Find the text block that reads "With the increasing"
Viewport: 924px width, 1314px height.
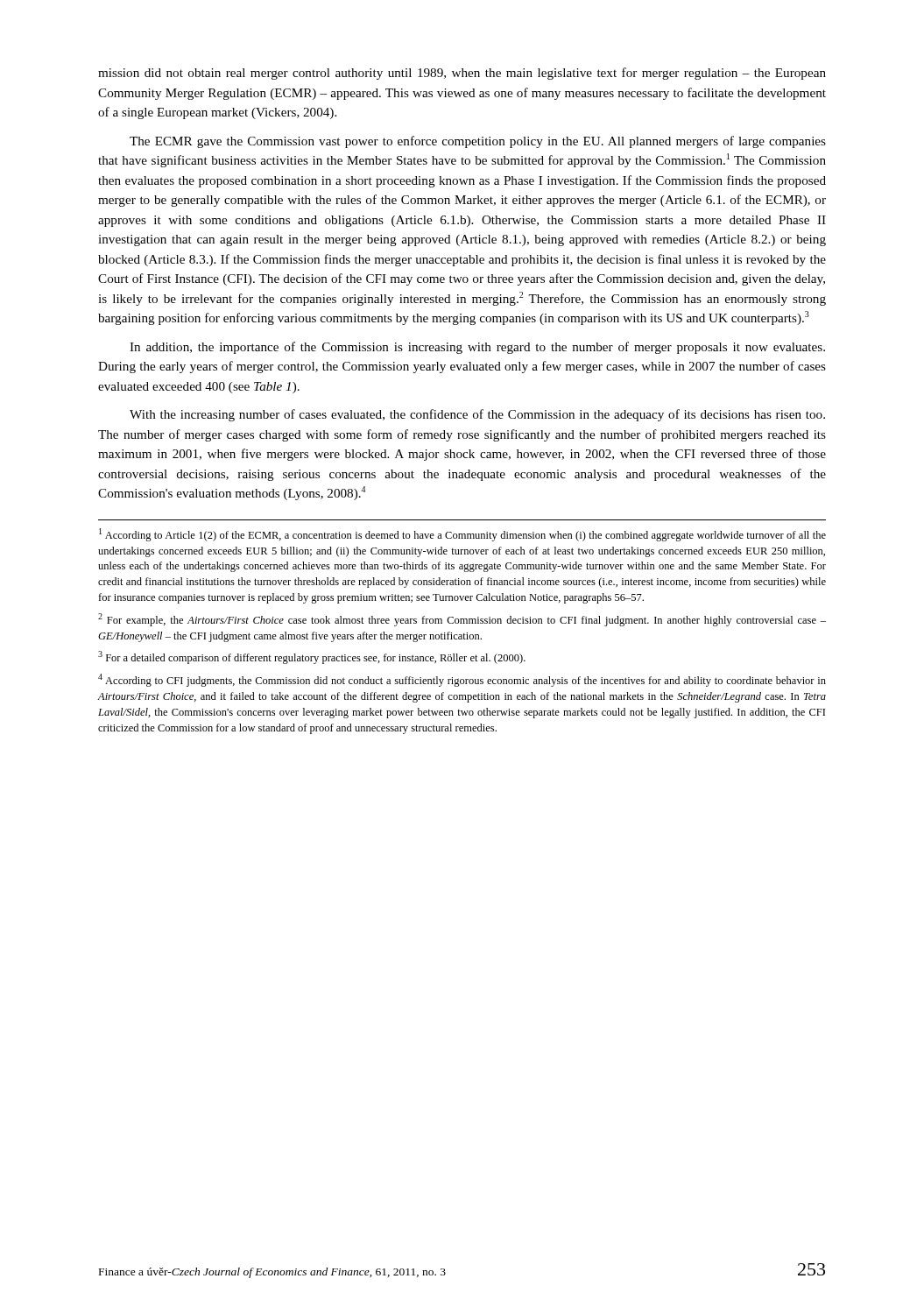pos(462,454)
